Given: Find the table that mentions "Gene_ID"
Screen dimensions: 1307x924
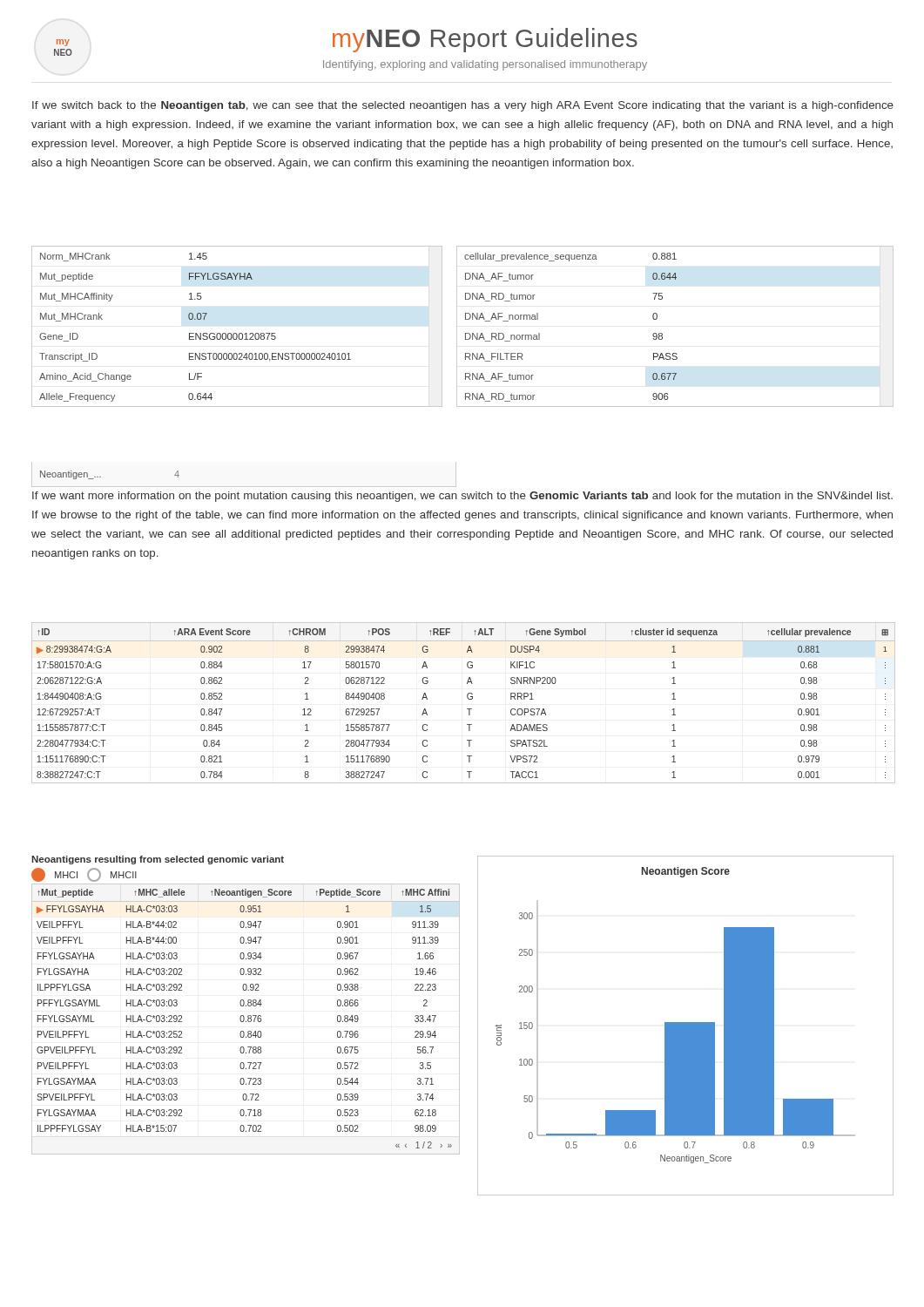Looking at the screenshot, I should coord(237,326).
